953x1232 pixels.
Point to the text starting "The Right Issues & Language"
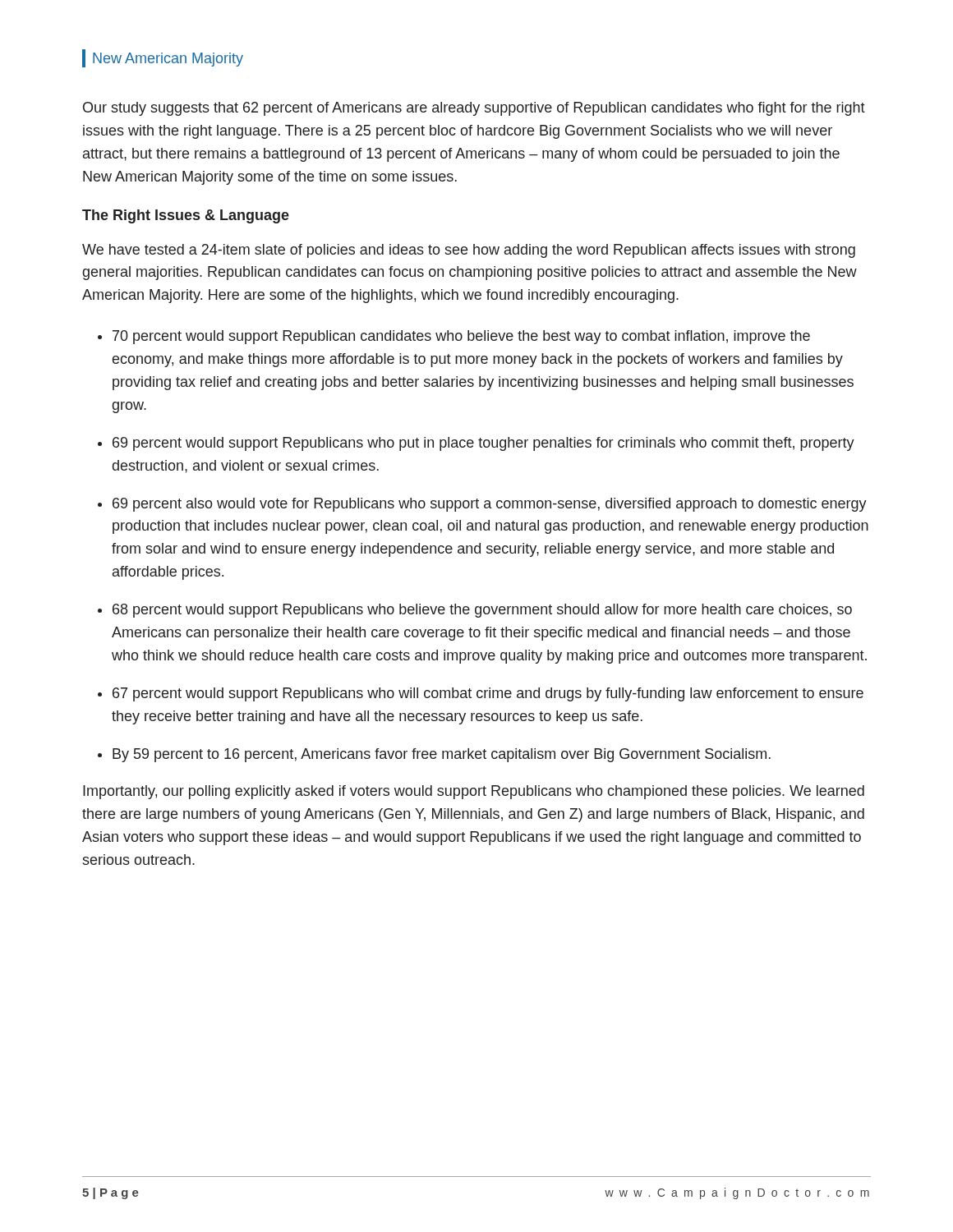click(x=186, y=215)
